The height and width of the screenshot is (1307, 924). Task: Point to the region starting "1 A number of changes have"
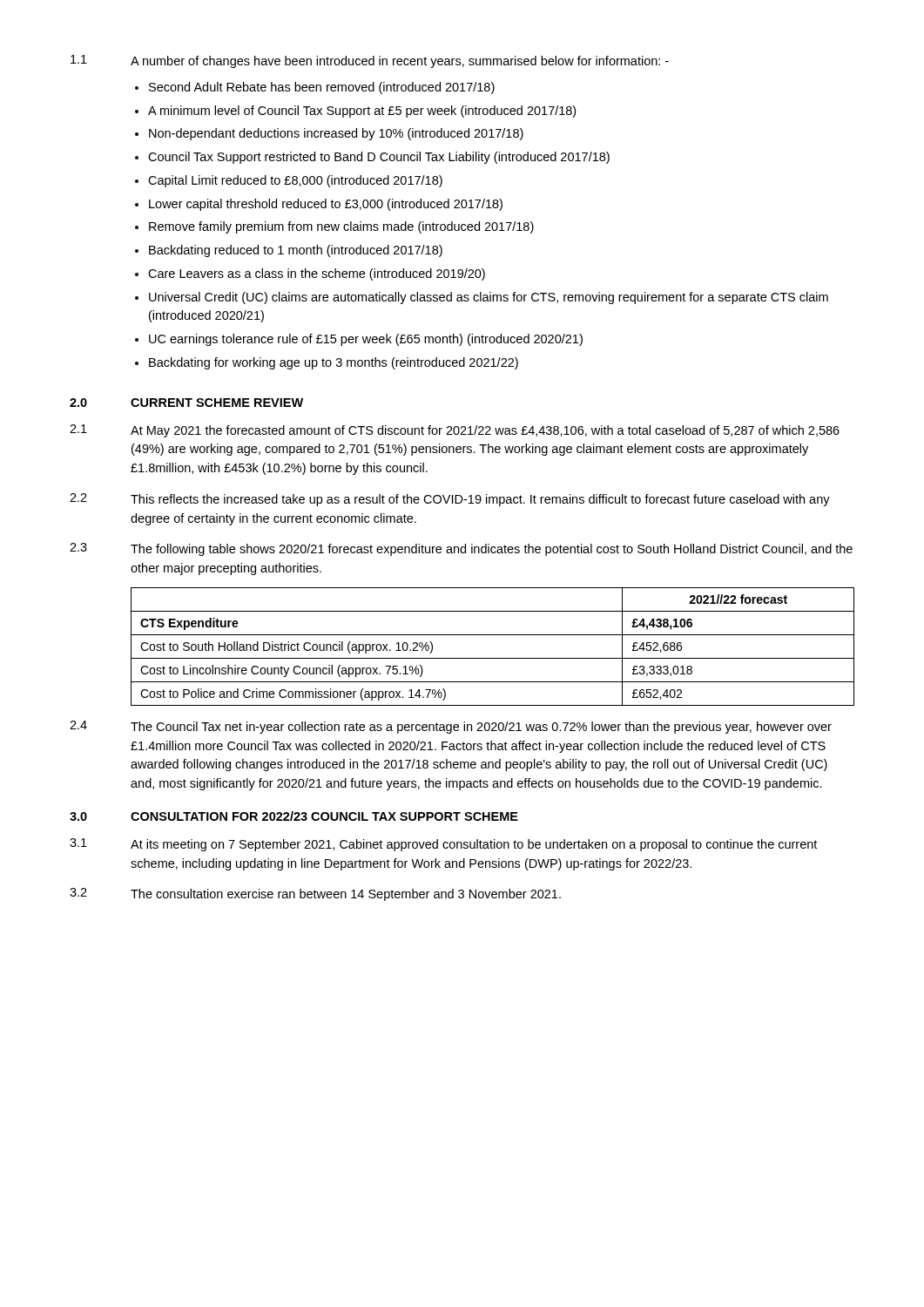tap(462, 216)
